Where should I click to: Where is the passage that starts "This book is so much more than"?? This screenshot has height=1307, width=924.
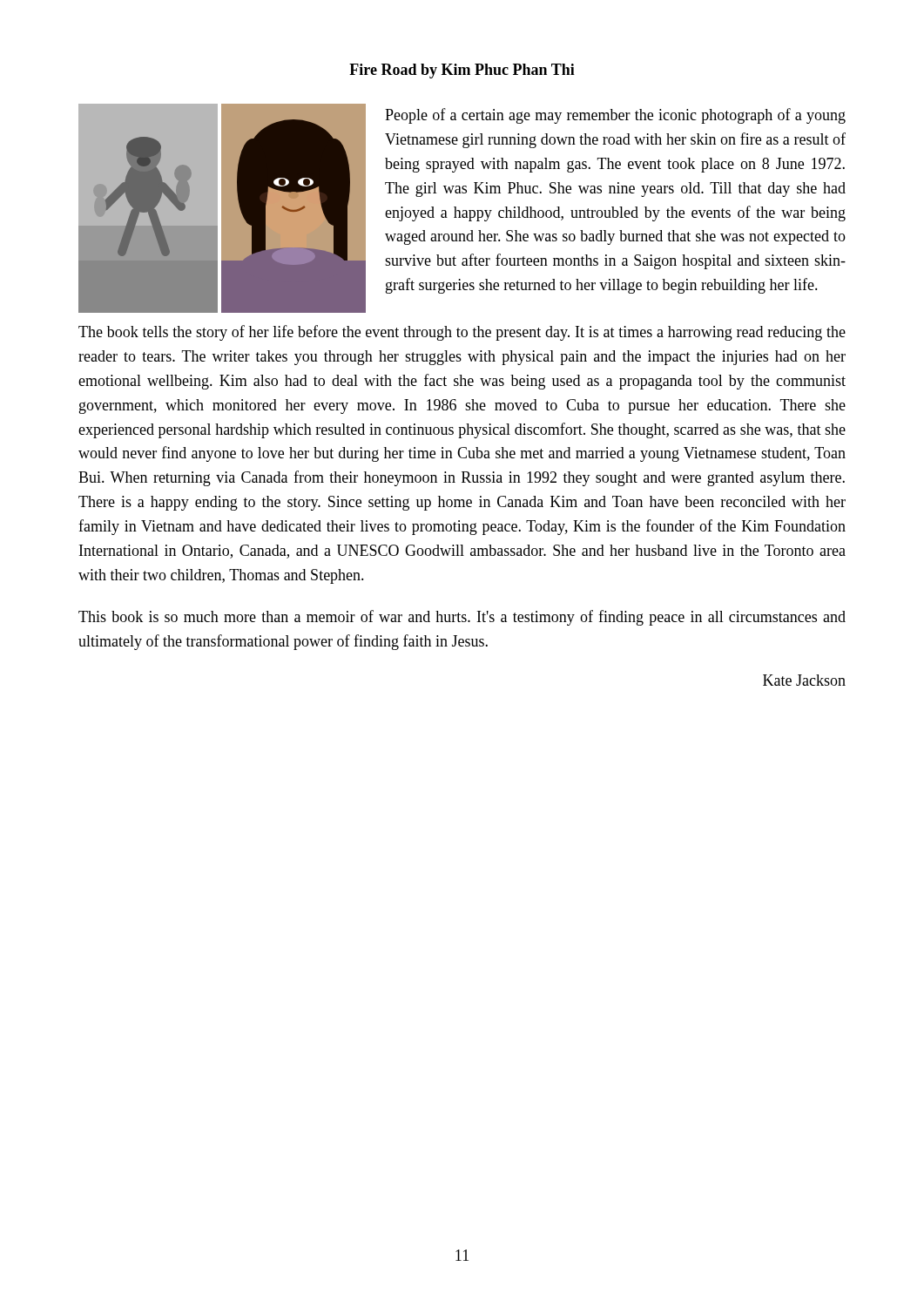pos(462,630)
